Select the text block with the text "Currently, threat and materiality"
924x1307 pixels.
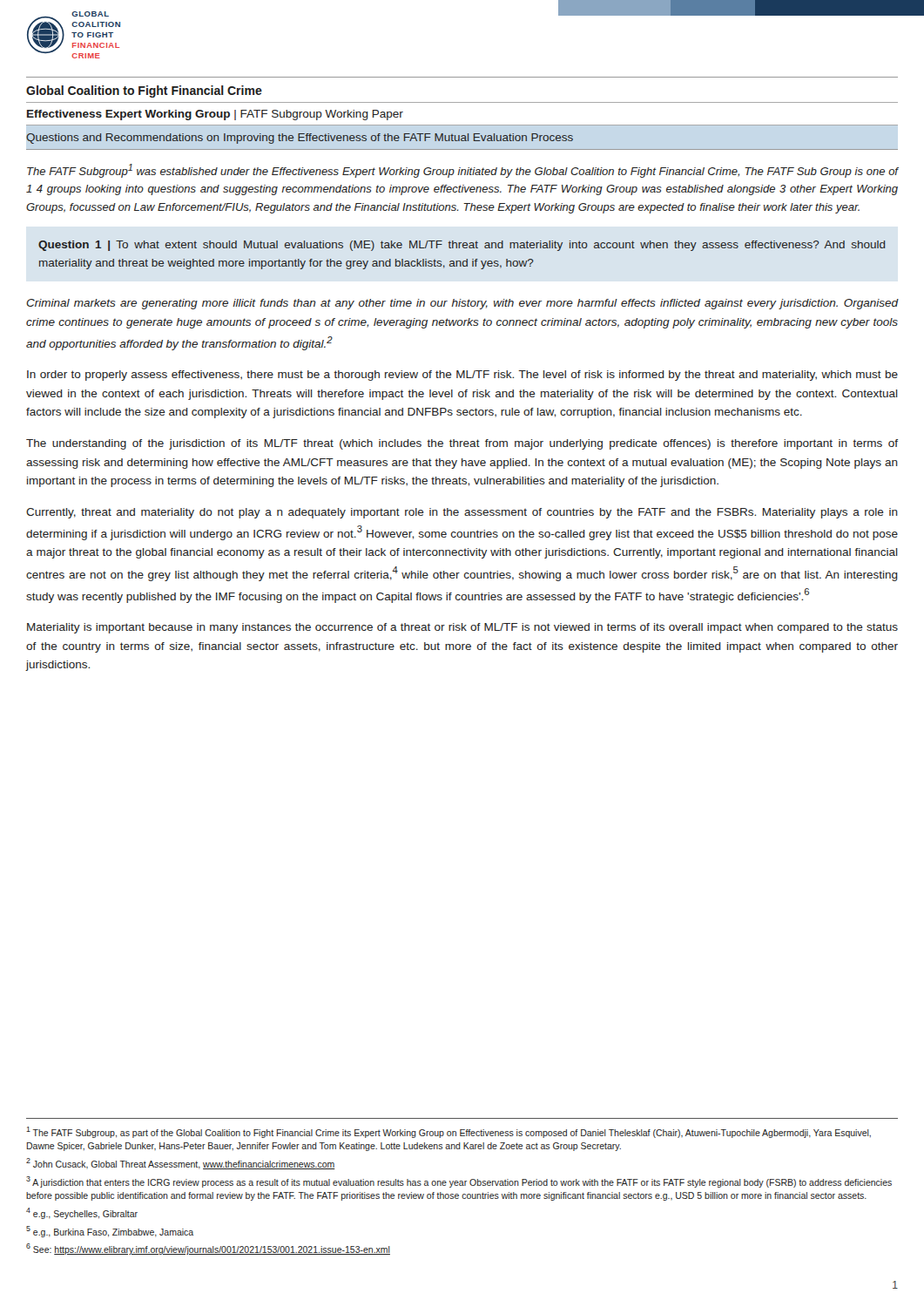point(462,554)
